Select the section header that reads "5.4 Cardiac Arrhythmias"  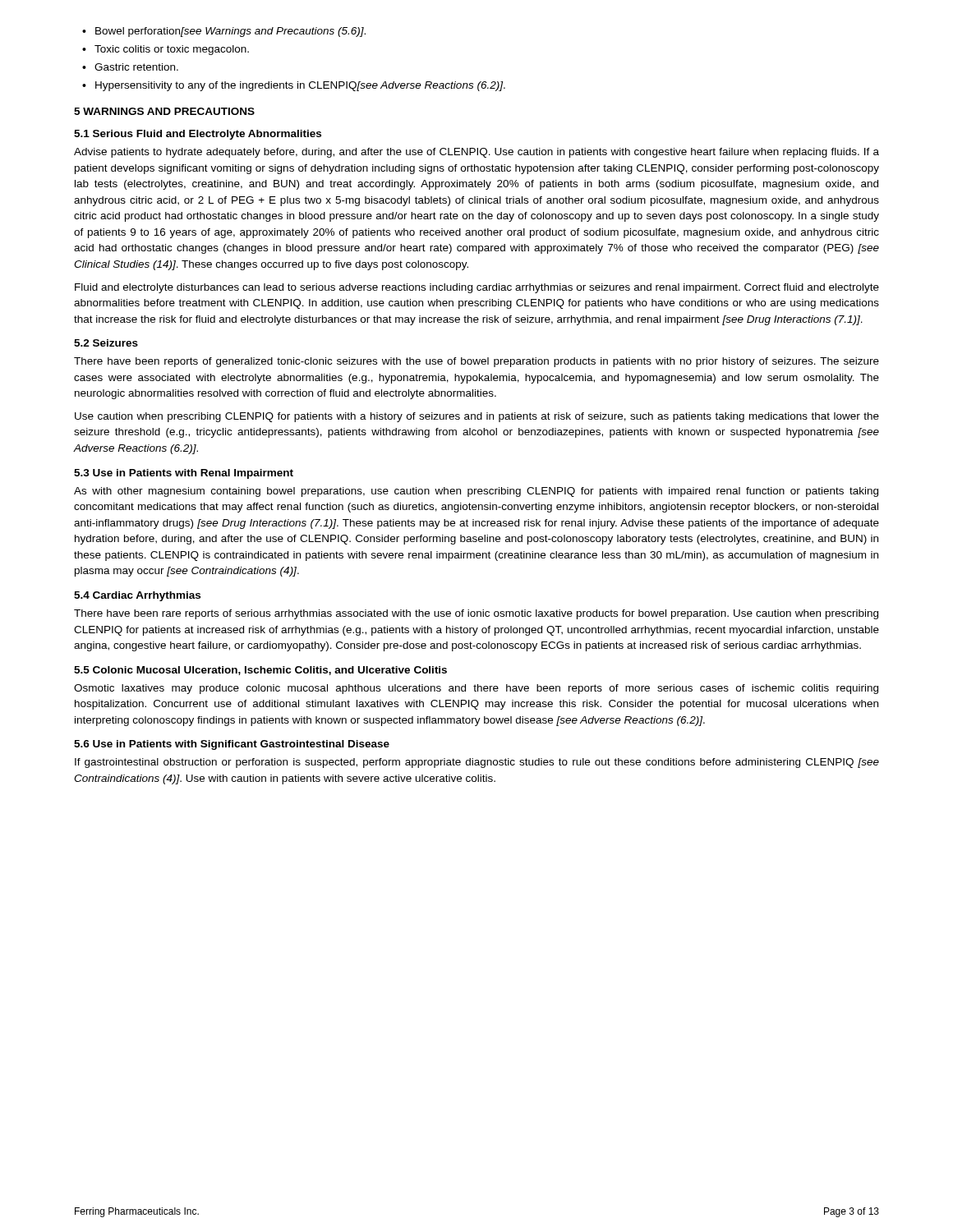tap(138, 595)
